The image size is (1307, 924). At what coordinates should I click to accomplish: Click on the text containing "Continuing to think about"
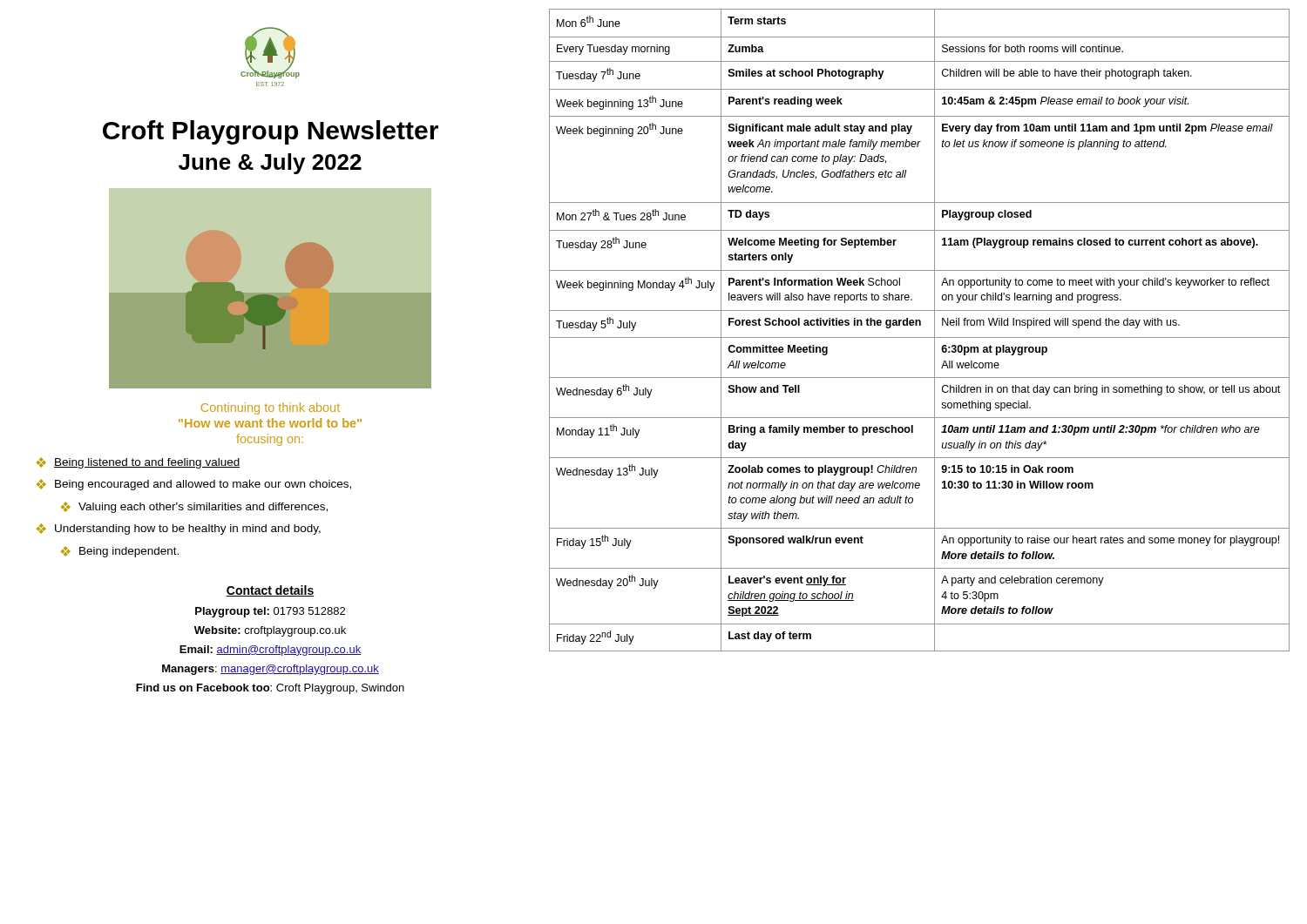point(270,408)
